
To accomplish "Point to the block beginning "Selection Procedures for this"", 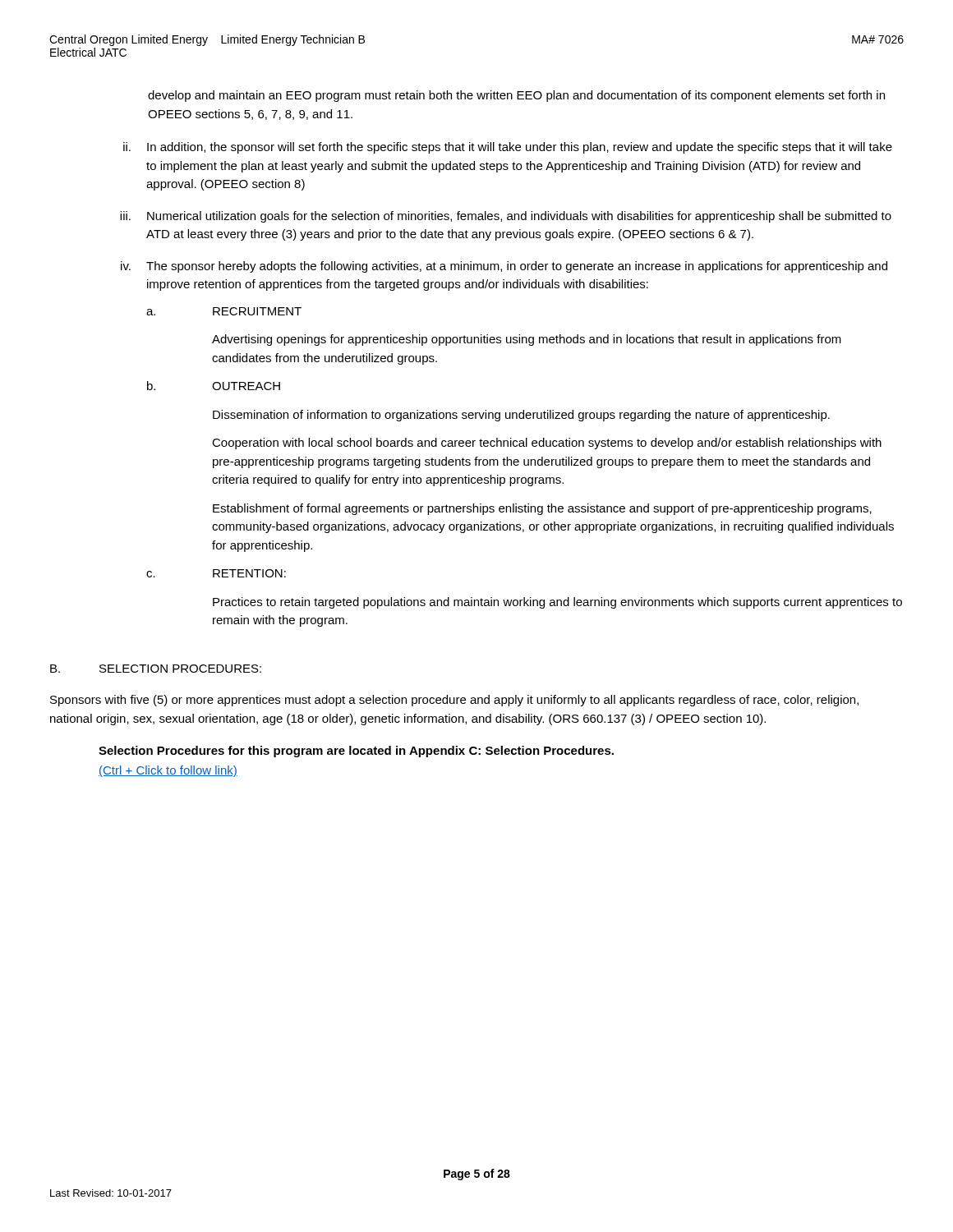I will [x=357, y=760].
